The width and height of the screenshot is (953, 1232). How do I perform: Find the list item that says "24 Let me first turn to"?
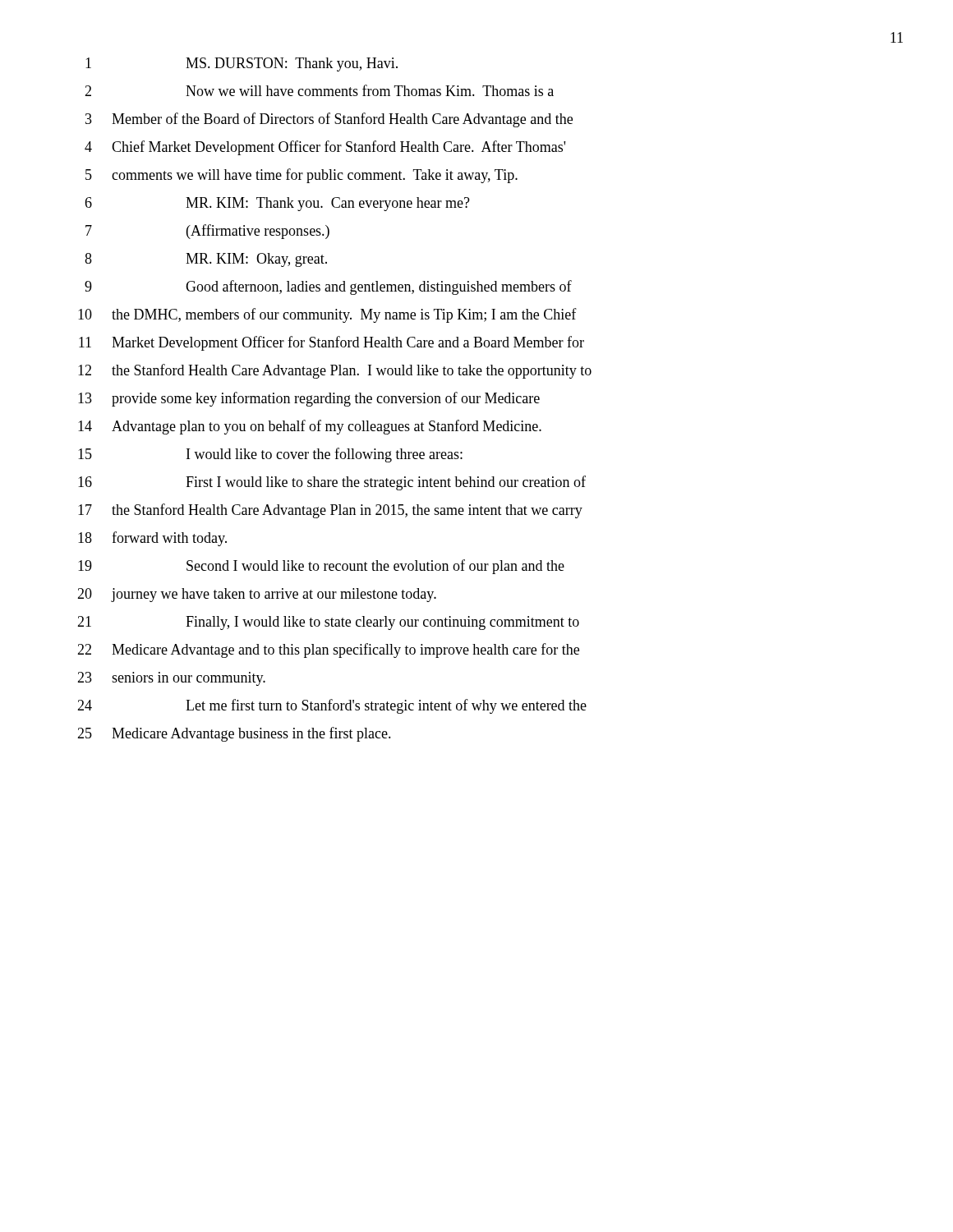tap(476, 706)
